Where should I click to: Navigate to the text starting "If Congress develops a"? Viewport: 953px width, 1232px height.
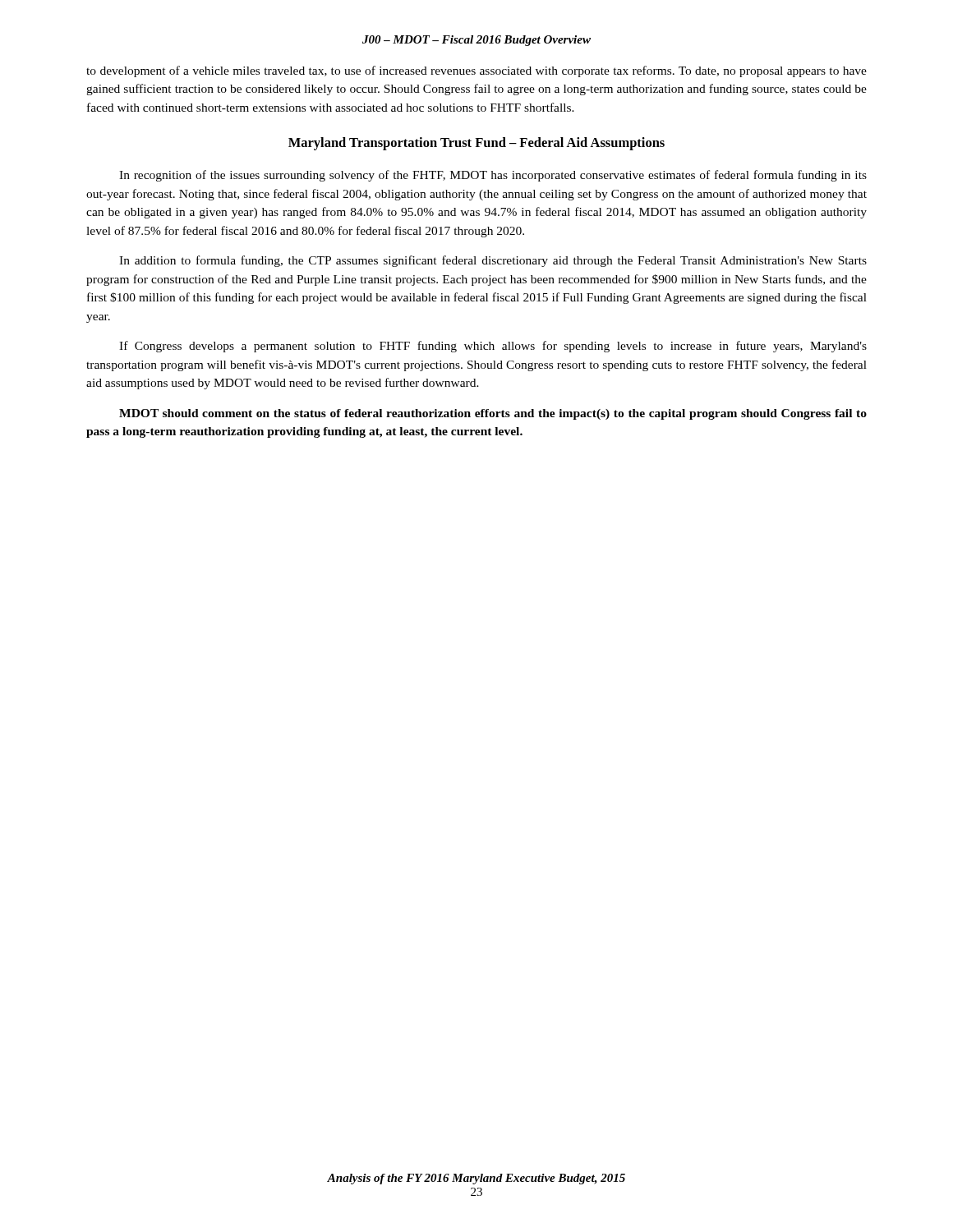pyautogui.click(x=476, y=364)
